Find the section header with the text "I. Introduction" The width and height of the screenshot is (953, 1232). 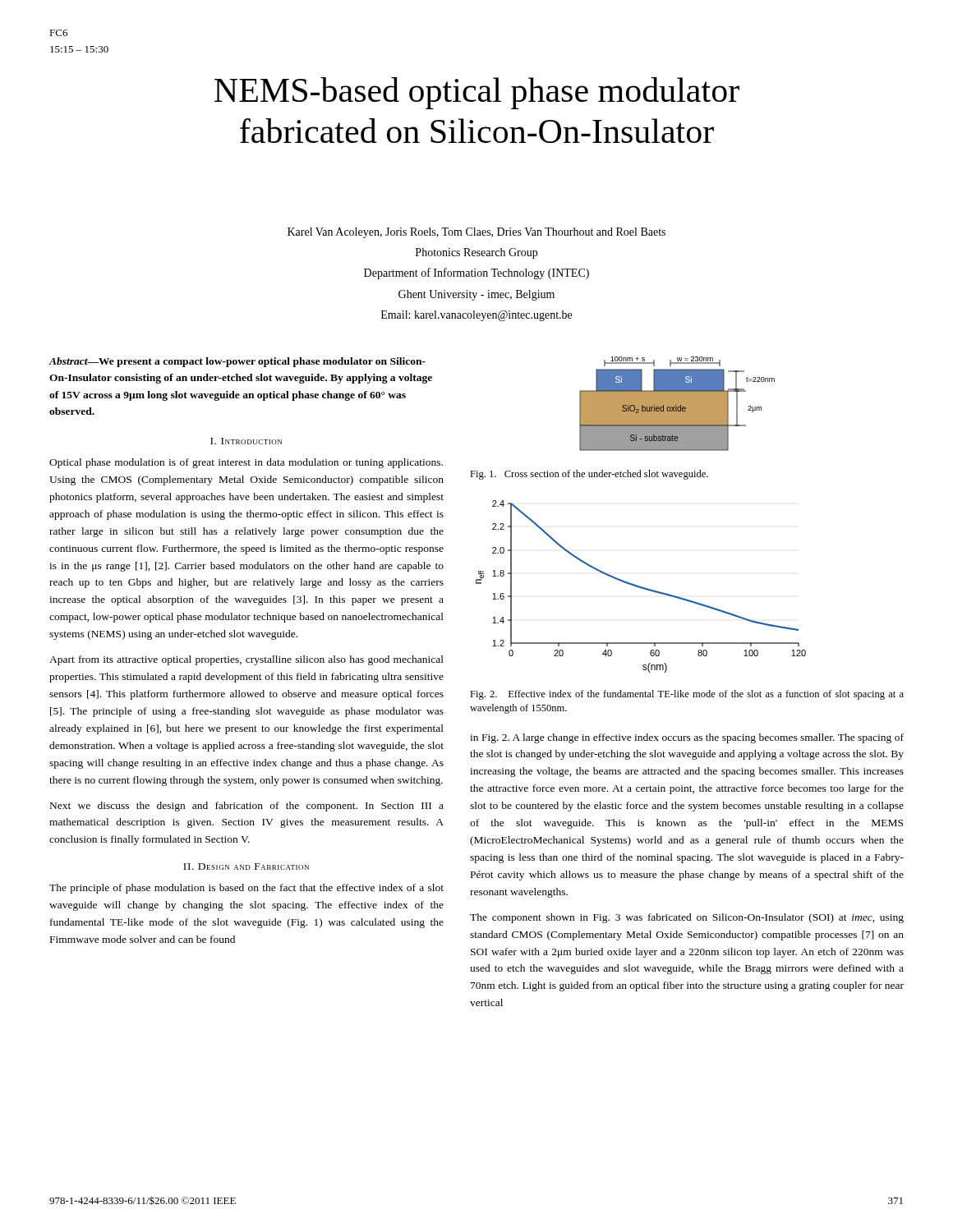(246, 441)
